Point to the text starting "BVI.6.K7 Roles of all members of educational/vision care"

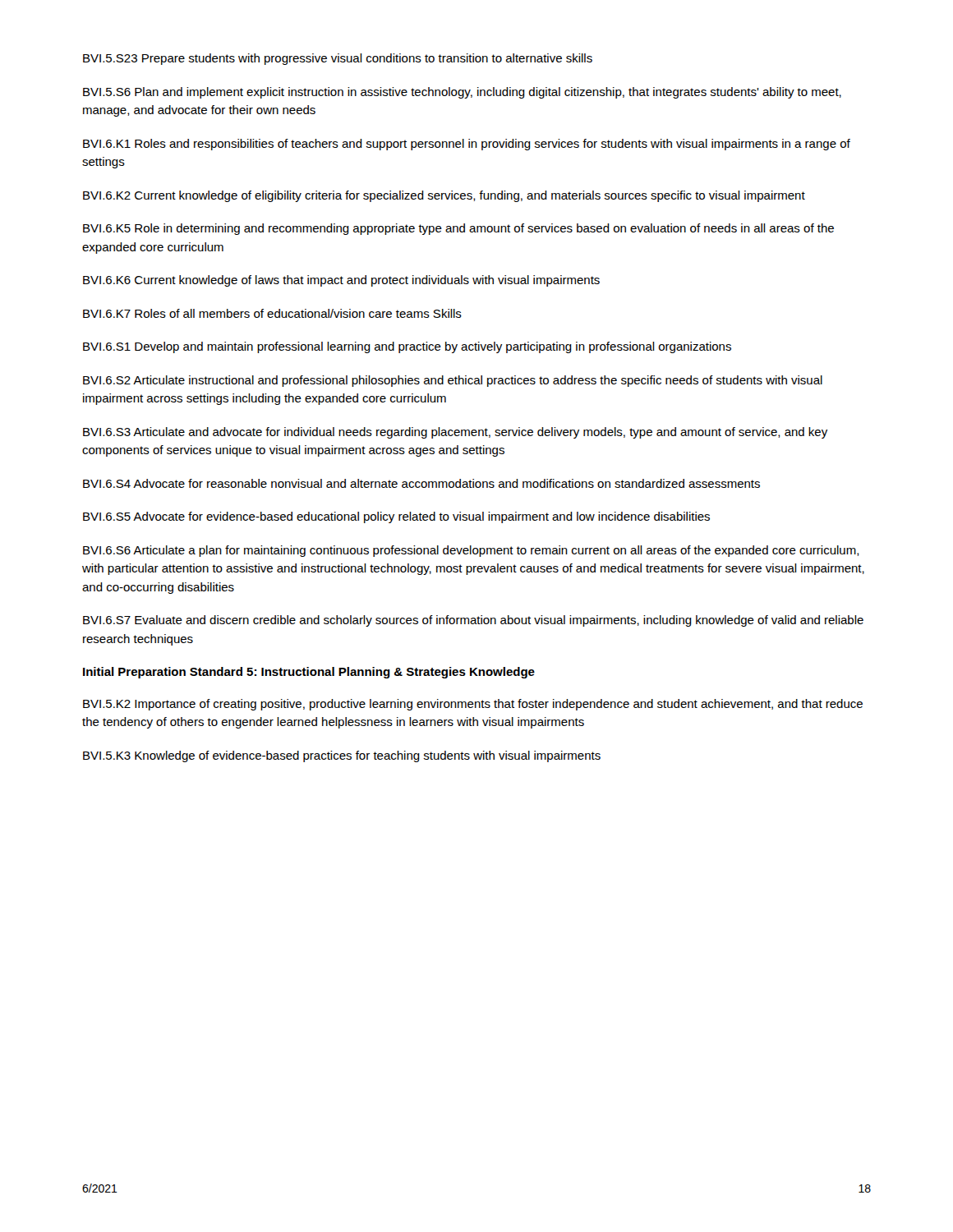[272, 313]
